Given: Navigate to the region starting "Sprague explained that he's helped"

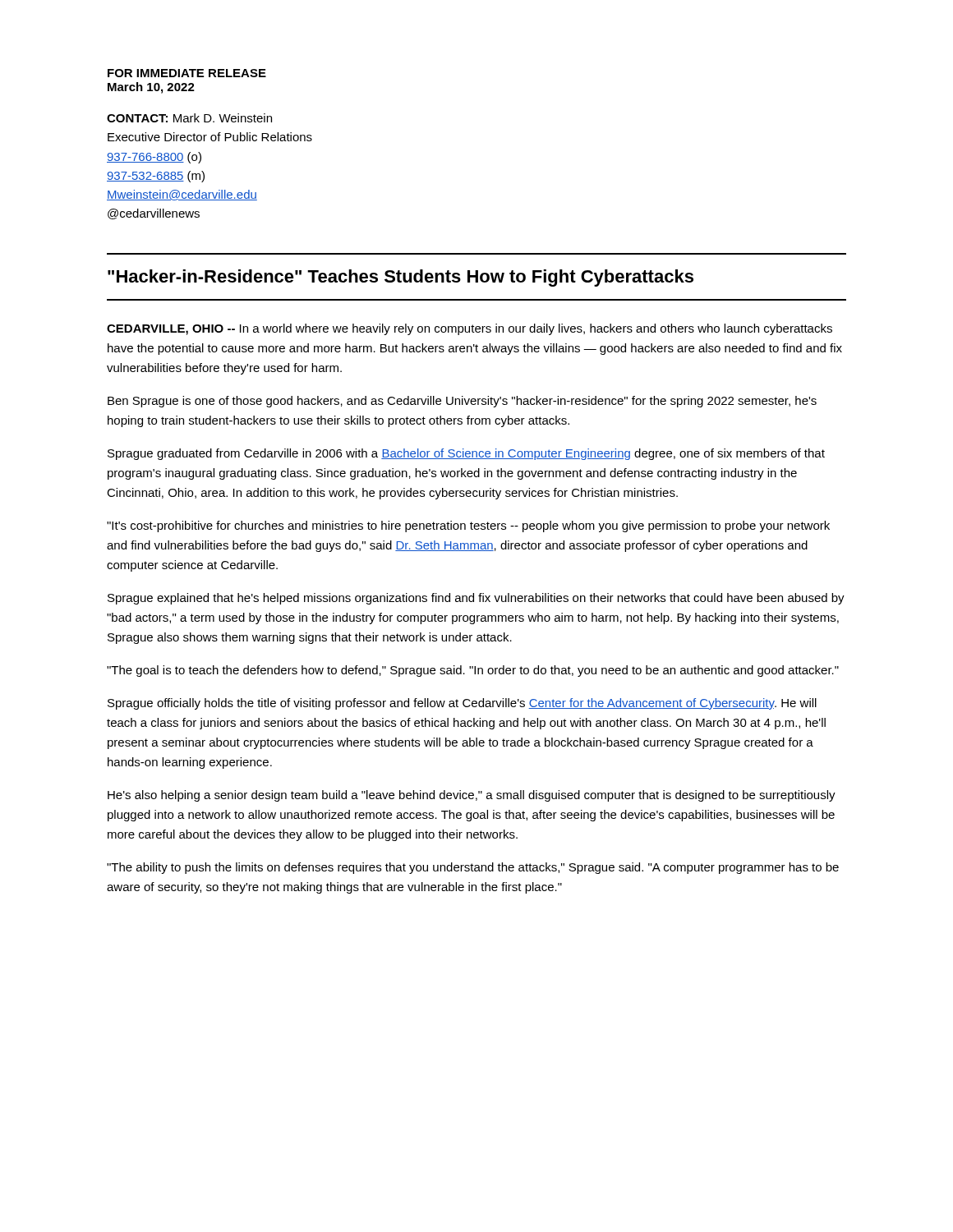Looking at the screenshot, I should [x=476, y=617].
